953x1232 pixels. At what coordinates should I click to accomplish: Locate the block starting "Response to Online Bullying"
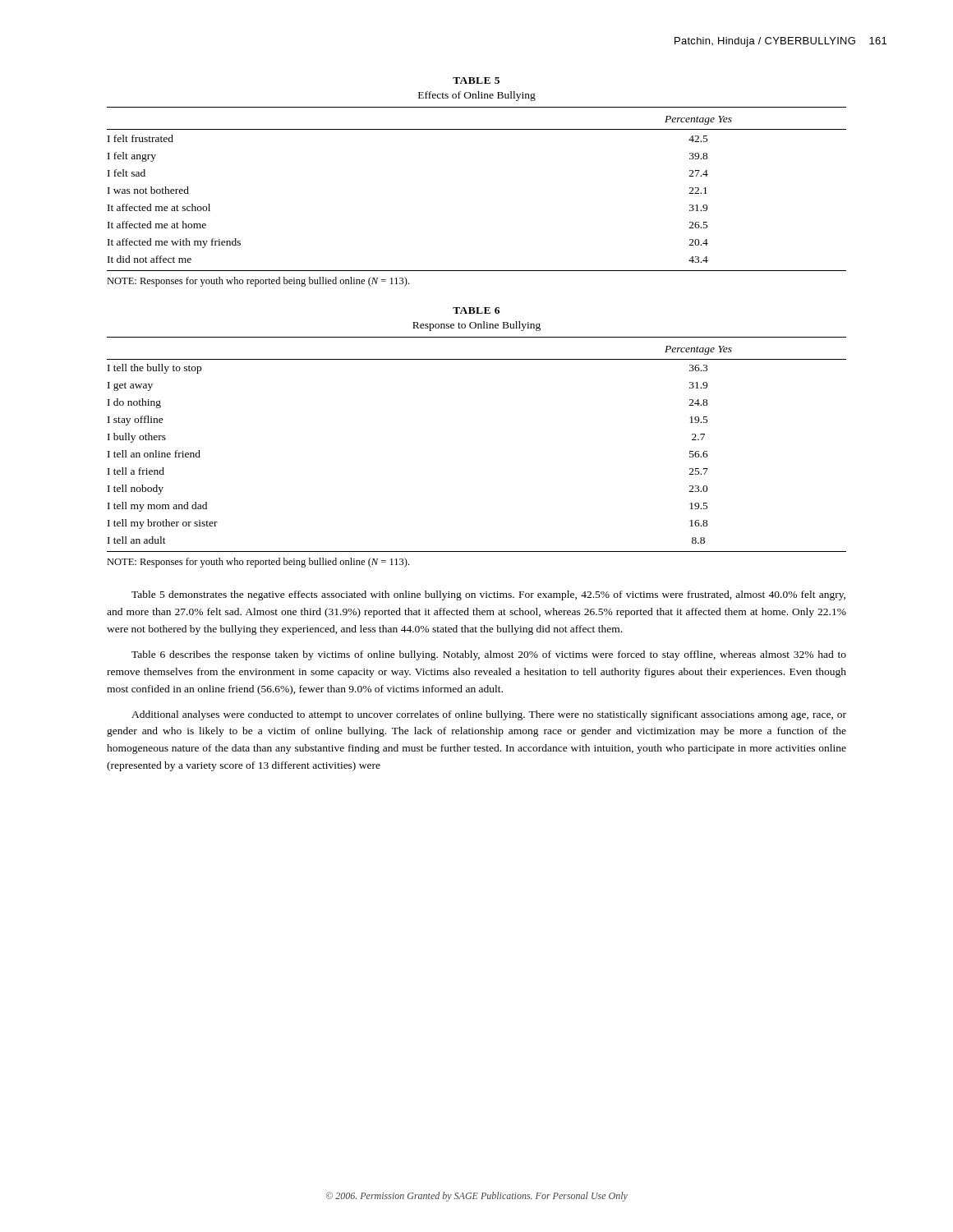[476, 324]
